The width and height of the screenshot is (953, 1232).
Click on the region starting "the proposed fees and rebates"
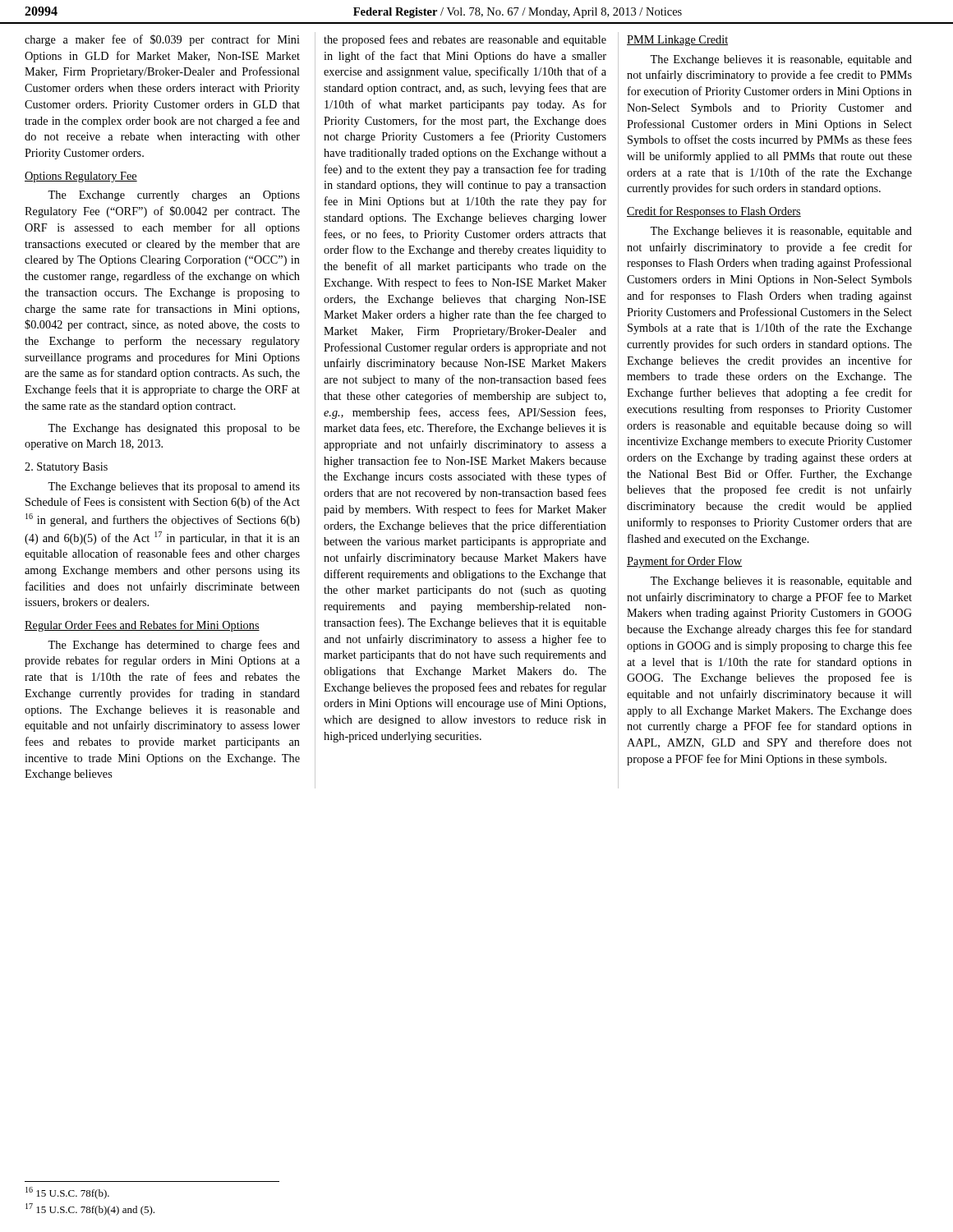(465, 388)
